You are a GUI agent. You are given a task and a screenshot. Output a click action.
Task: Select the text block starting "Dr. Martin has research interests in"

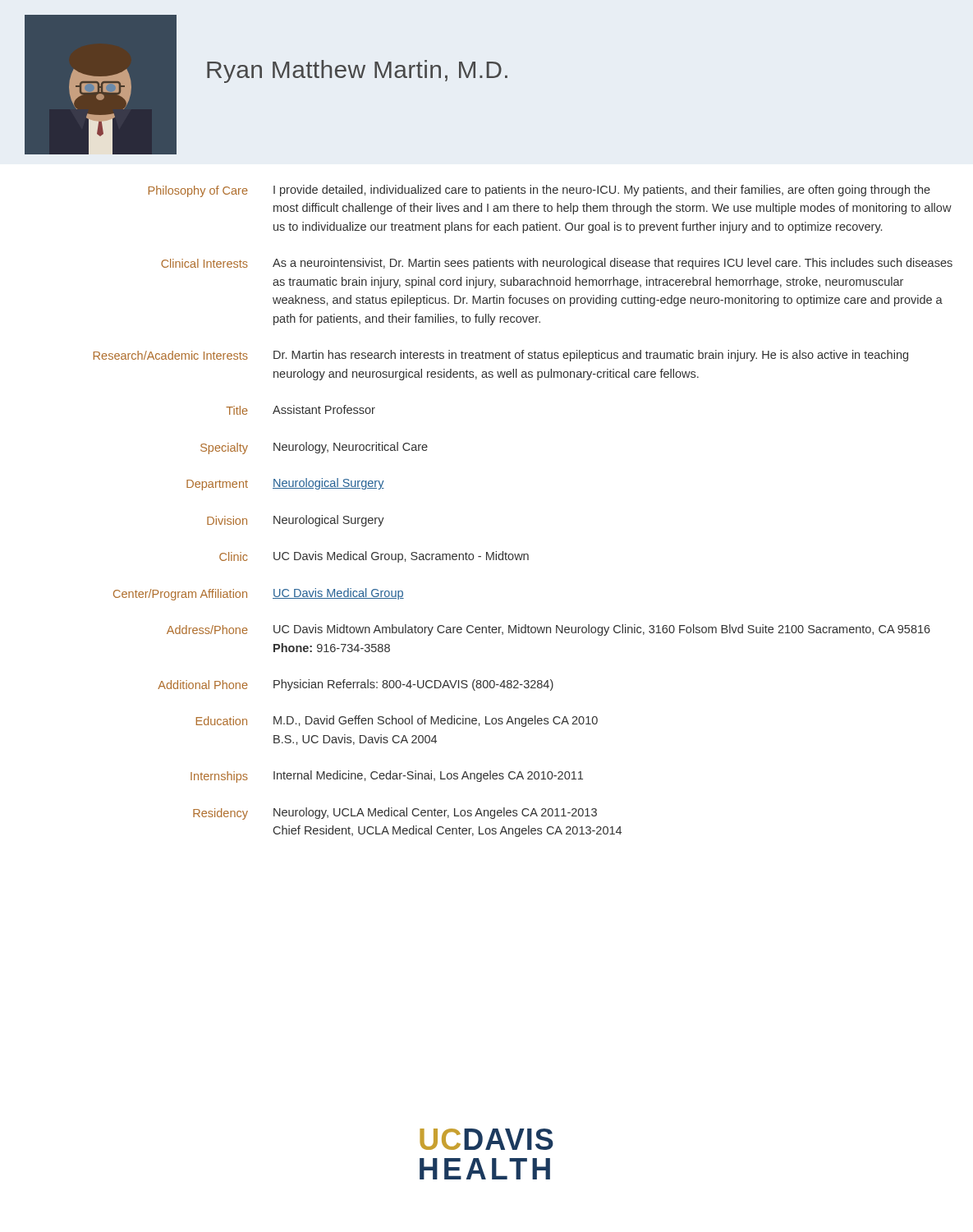click(x=591, y=364)
